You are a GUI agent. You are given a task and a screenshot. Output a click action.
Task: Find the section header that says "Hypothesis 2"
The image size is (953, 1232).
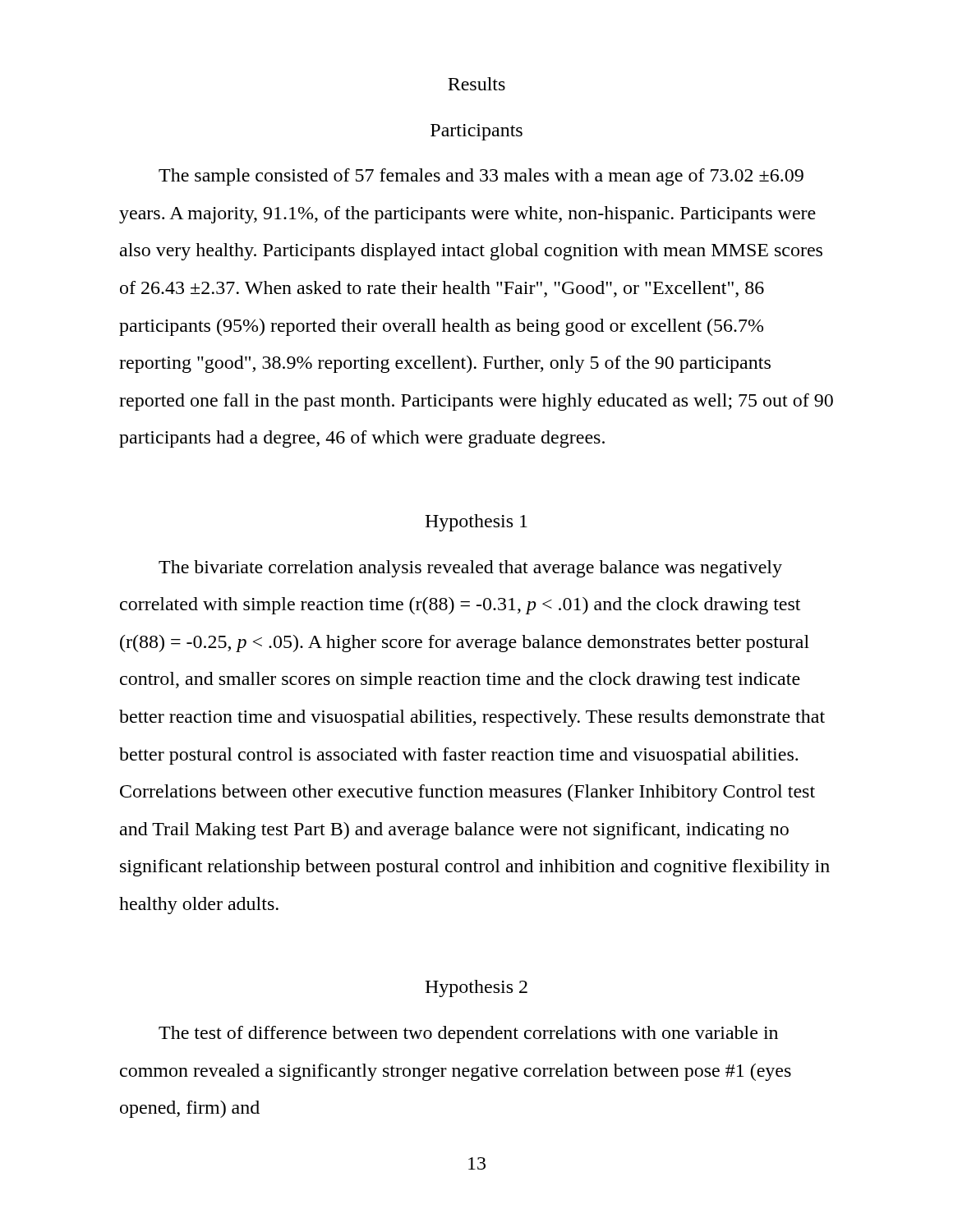point(476,987)
